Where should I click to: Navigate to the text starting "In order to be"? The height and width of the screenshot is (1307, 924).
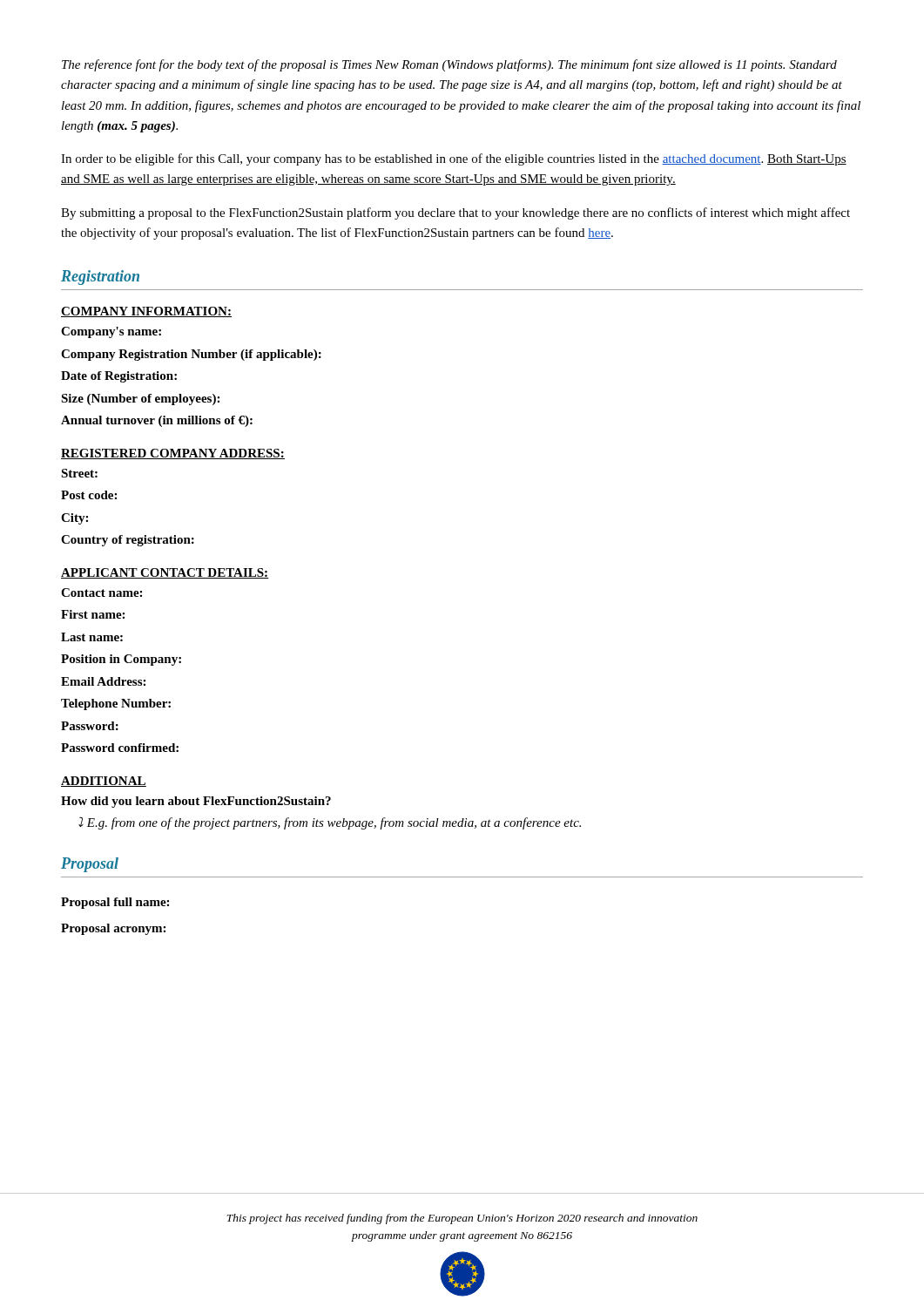pyautogui.click(x=462, y=169)
